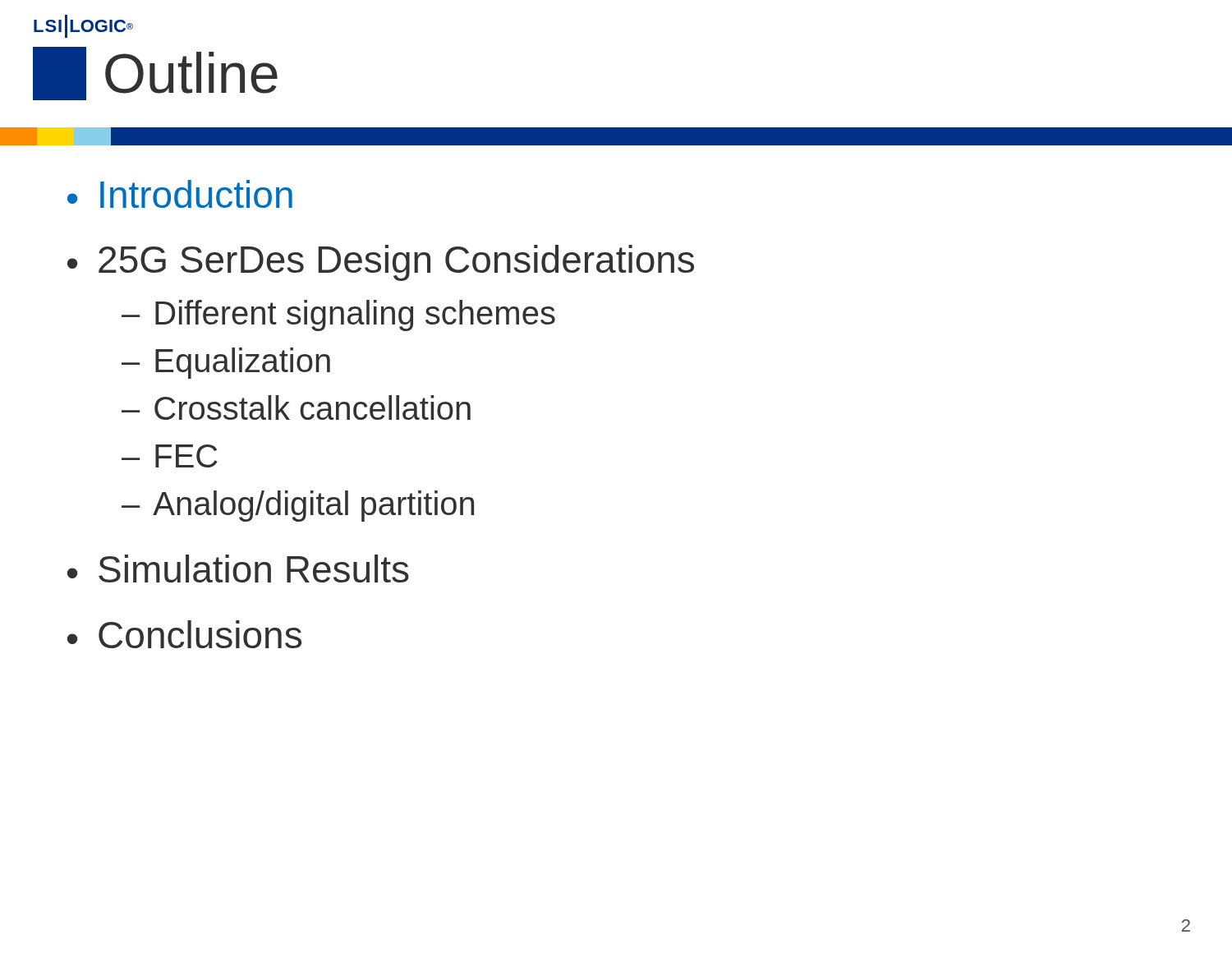Find "• Simulation Results" on this page

point(238,572)
